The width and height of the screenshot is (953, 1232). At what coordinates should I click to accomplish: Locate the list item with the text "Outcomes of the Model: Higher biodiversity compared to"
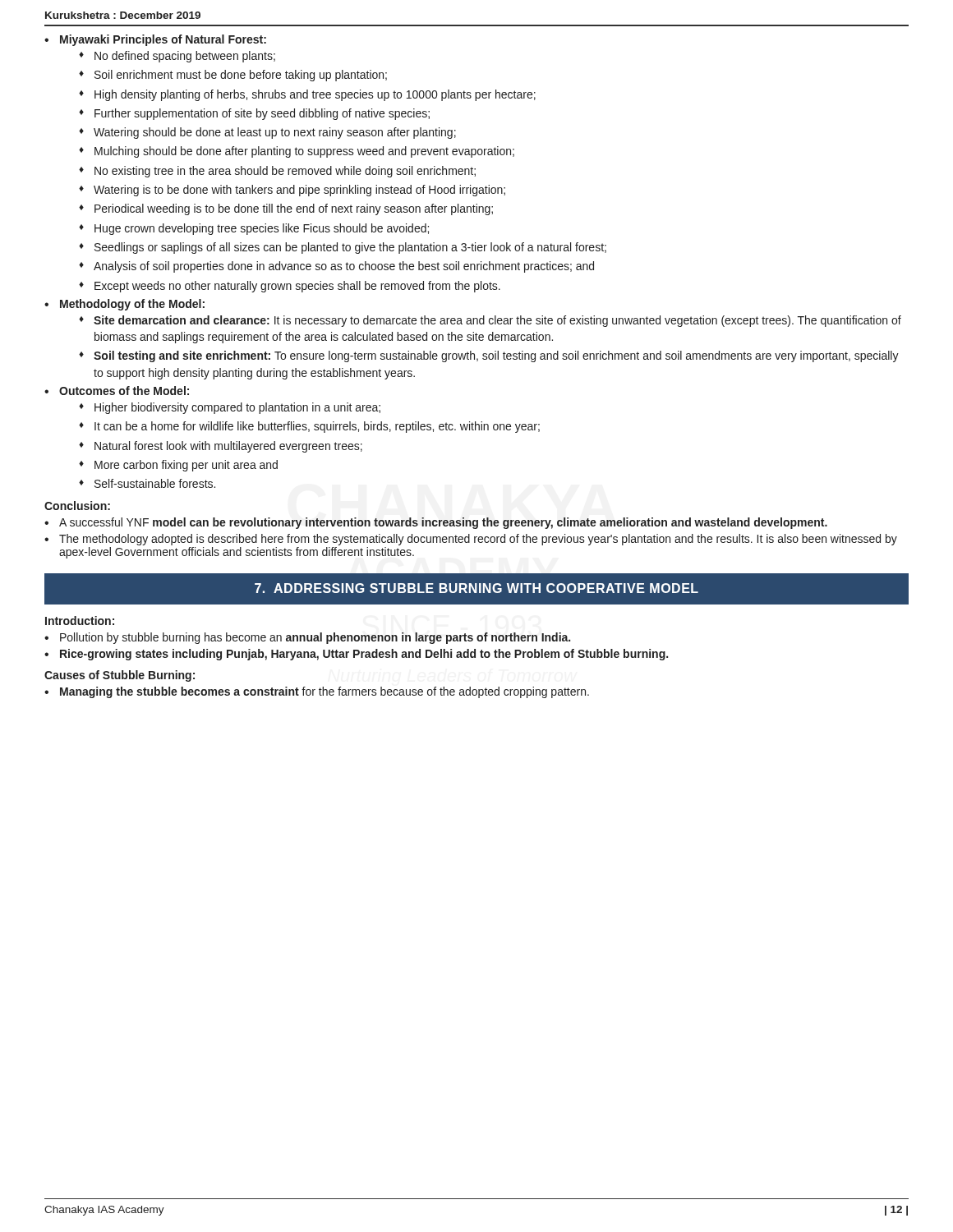click(x=484, y=438)
